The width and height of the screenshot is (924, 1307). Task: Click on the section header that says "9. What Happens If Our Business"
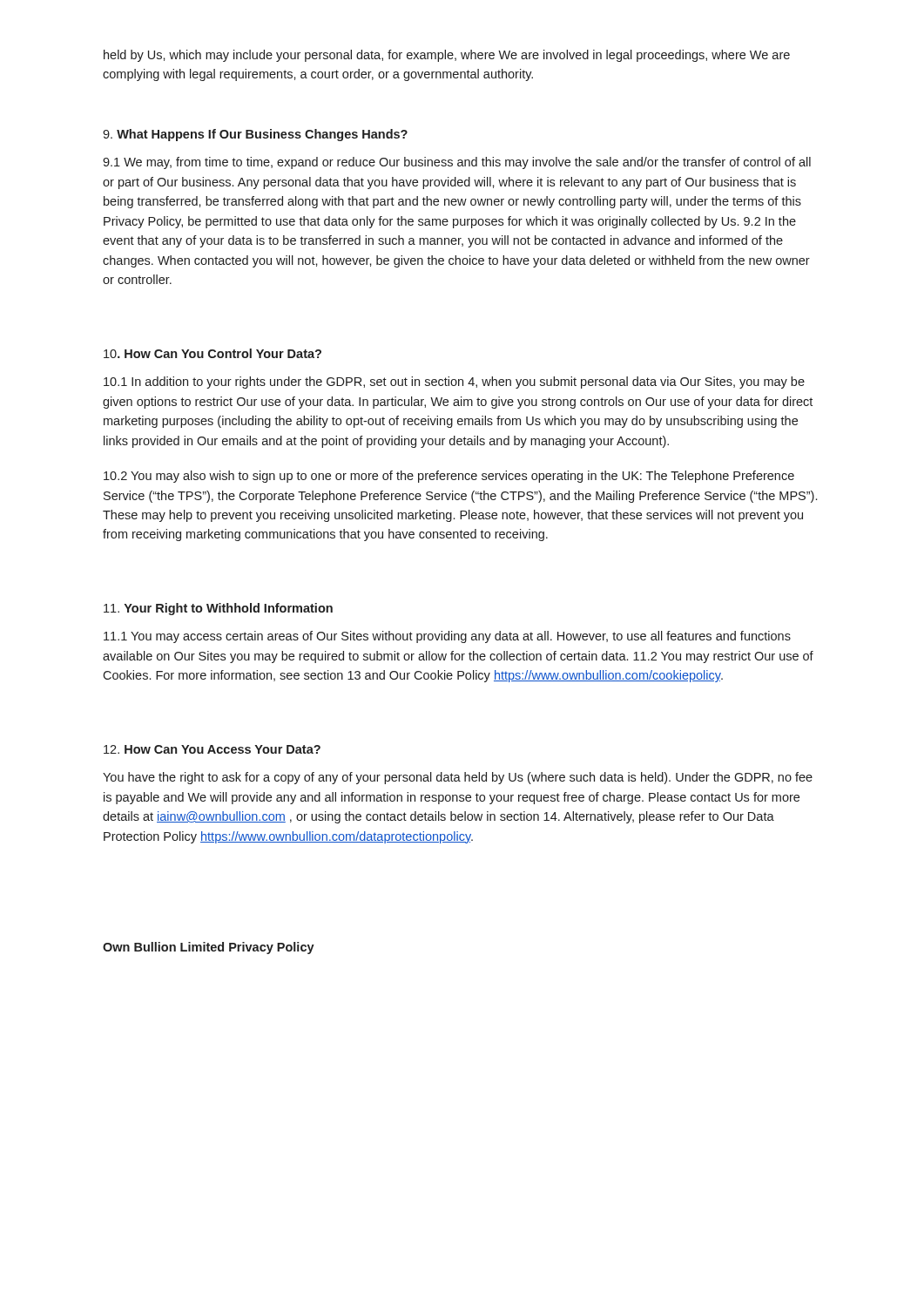[255, 134]
